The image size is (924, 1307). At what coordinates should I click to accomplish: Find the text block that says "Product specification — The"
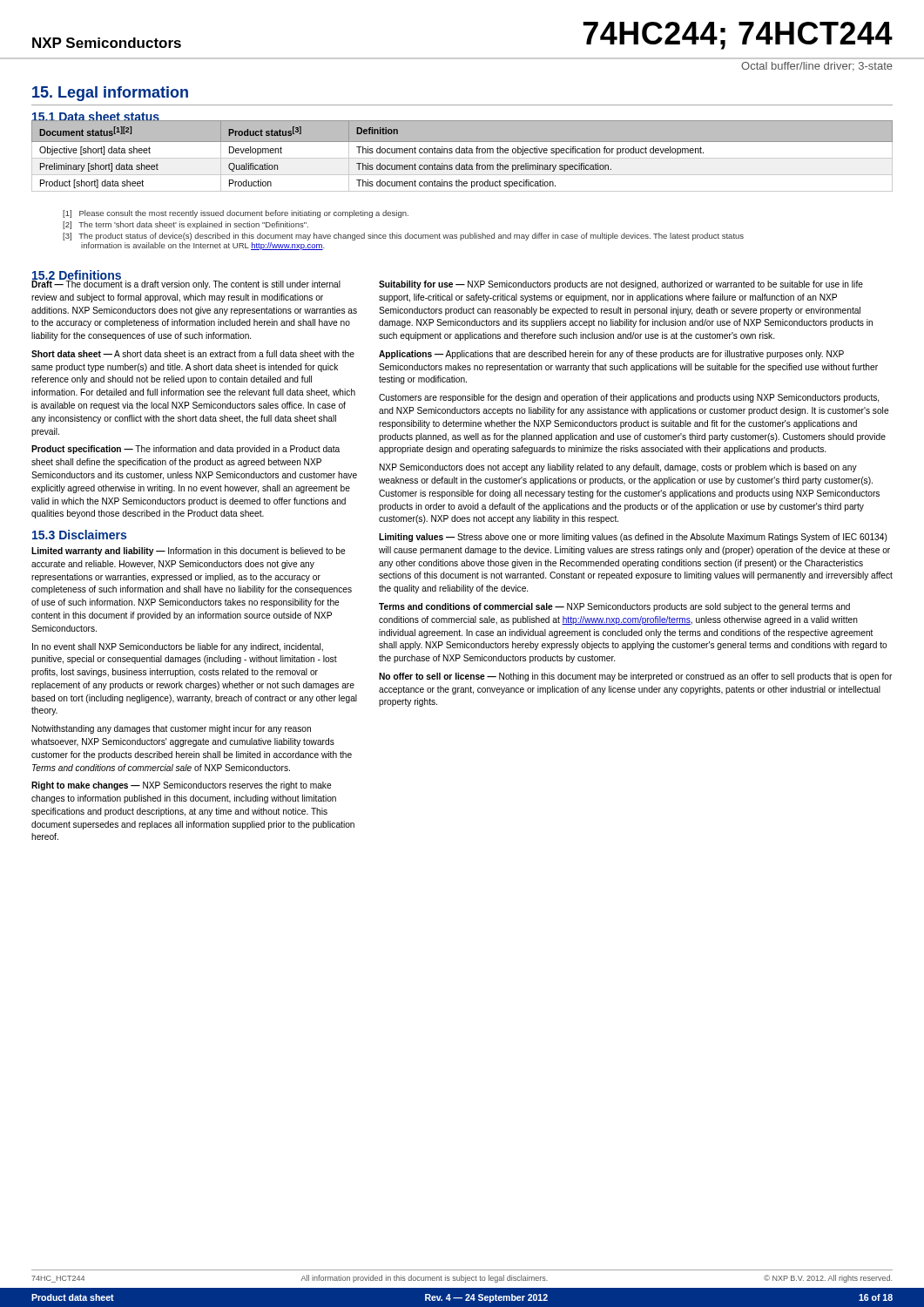[x=195, y=482]
